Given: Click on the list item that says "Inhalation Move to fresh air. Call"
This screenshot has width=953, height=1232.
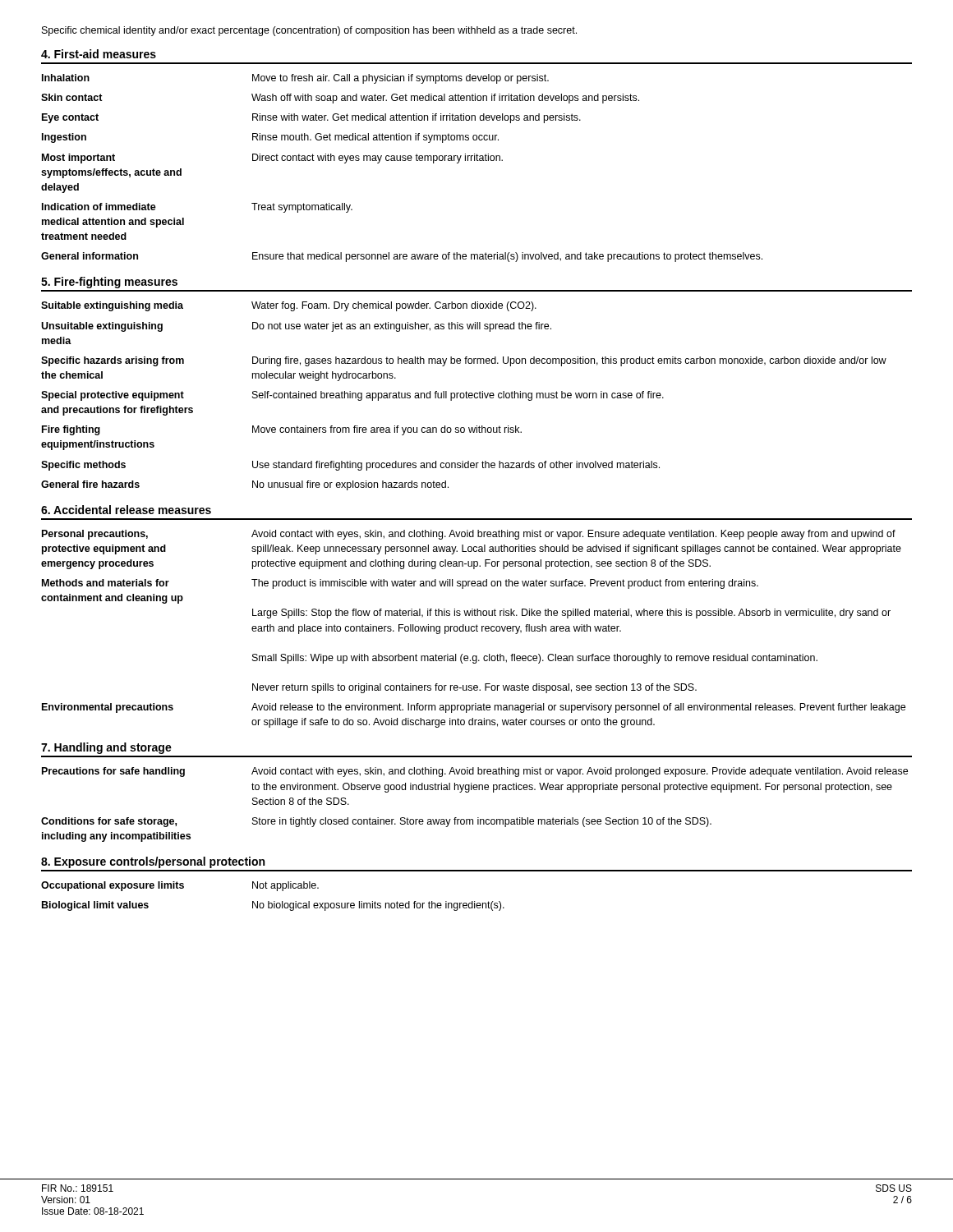Looking at the screenshot, I should click(476, 78).
